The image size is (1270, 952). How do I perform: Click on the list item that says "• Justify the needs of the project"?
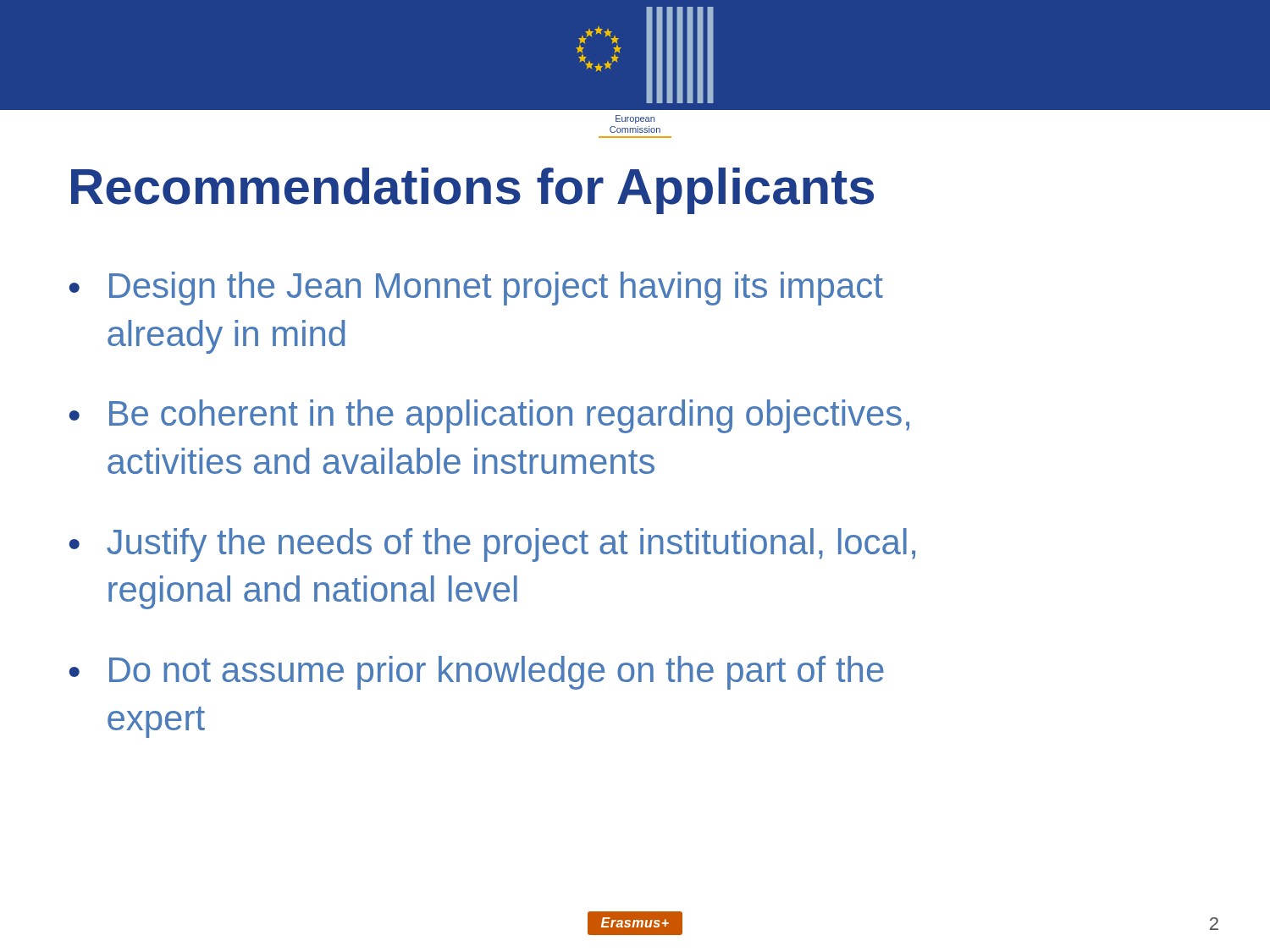pos(493,566)
